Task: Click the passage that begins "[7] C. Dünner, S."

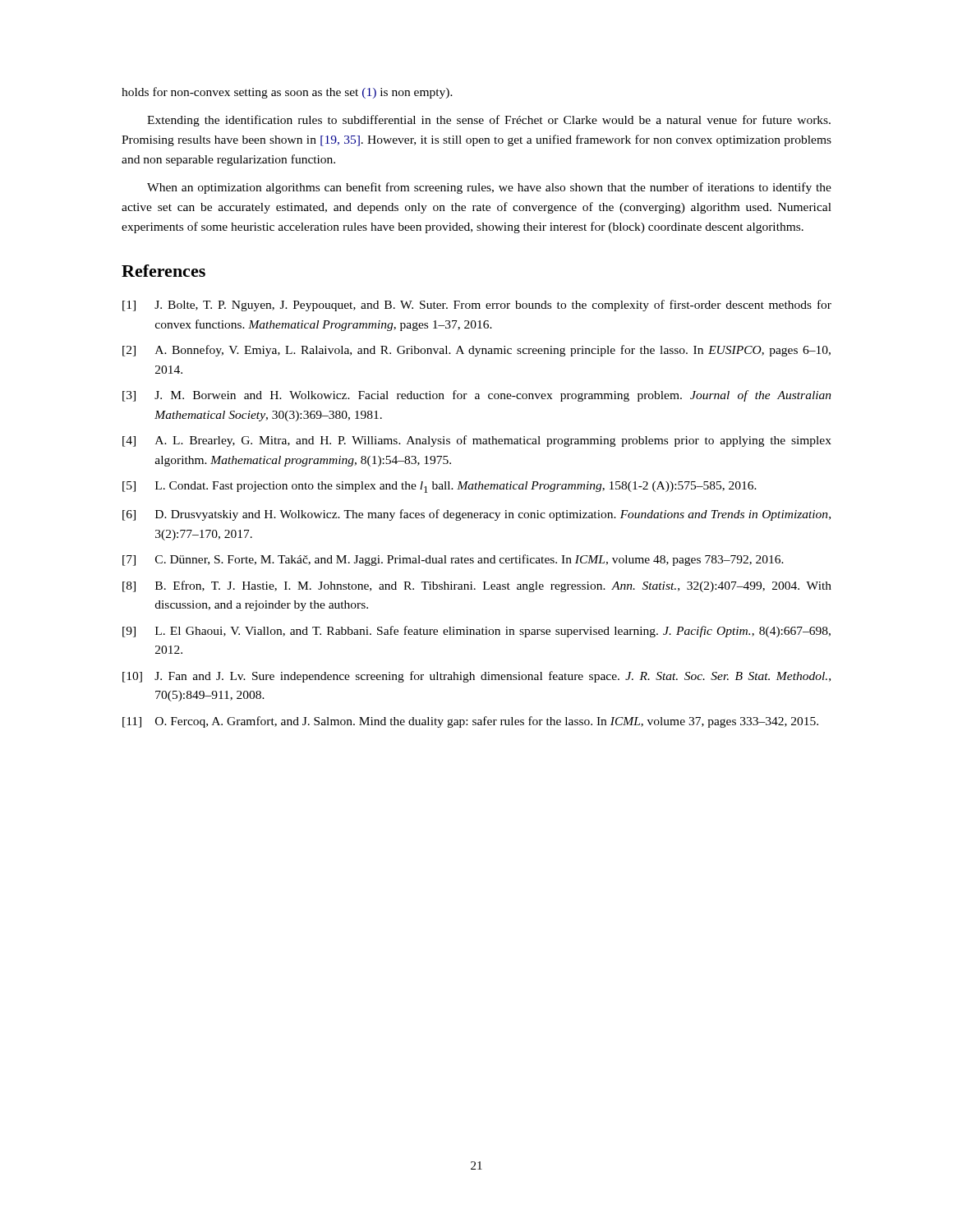Action: click(476, 559)
